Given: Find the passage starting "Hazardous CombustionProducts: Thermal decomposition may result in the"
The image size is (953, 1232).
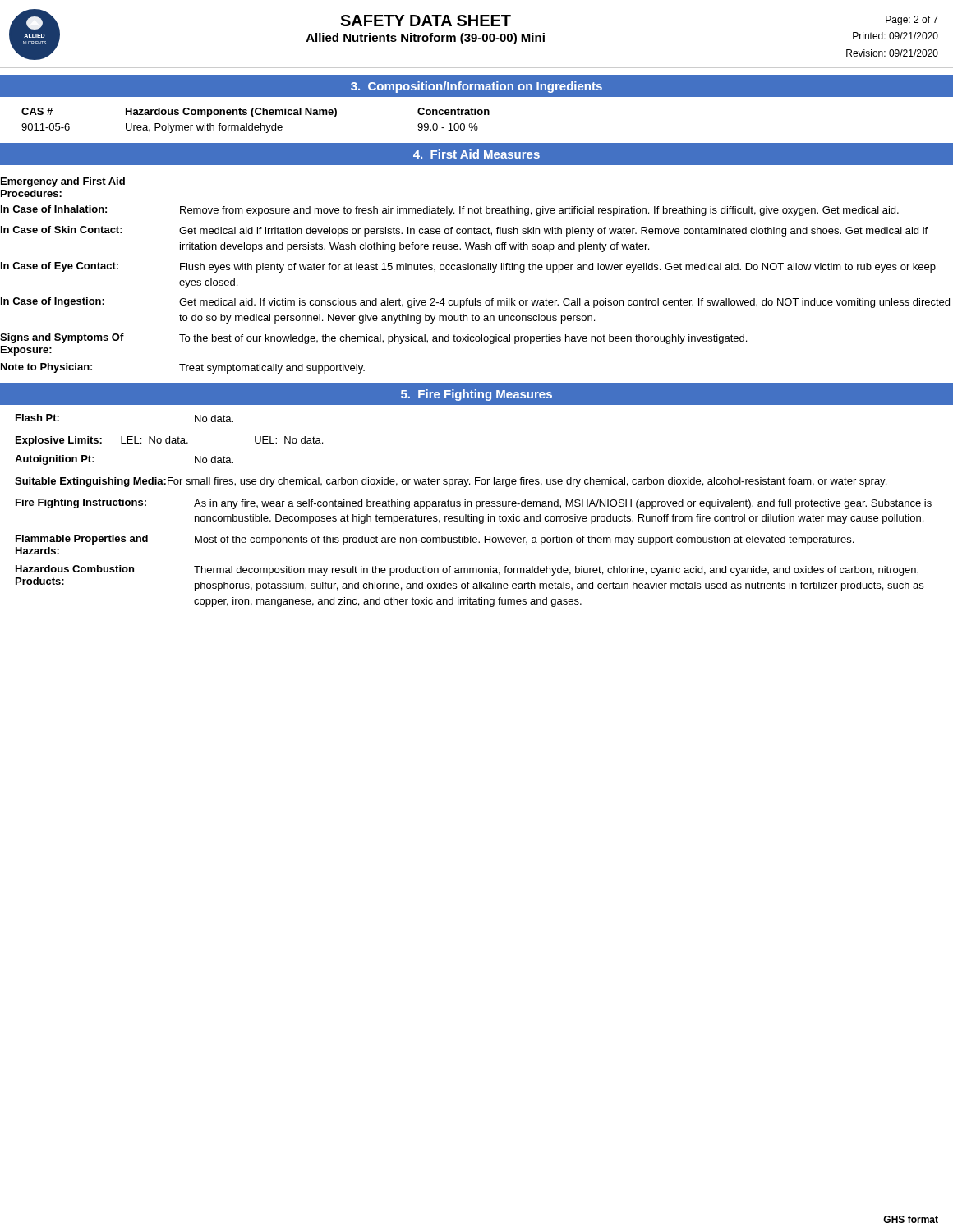Looking at the screenshot, I should (476, 586).
